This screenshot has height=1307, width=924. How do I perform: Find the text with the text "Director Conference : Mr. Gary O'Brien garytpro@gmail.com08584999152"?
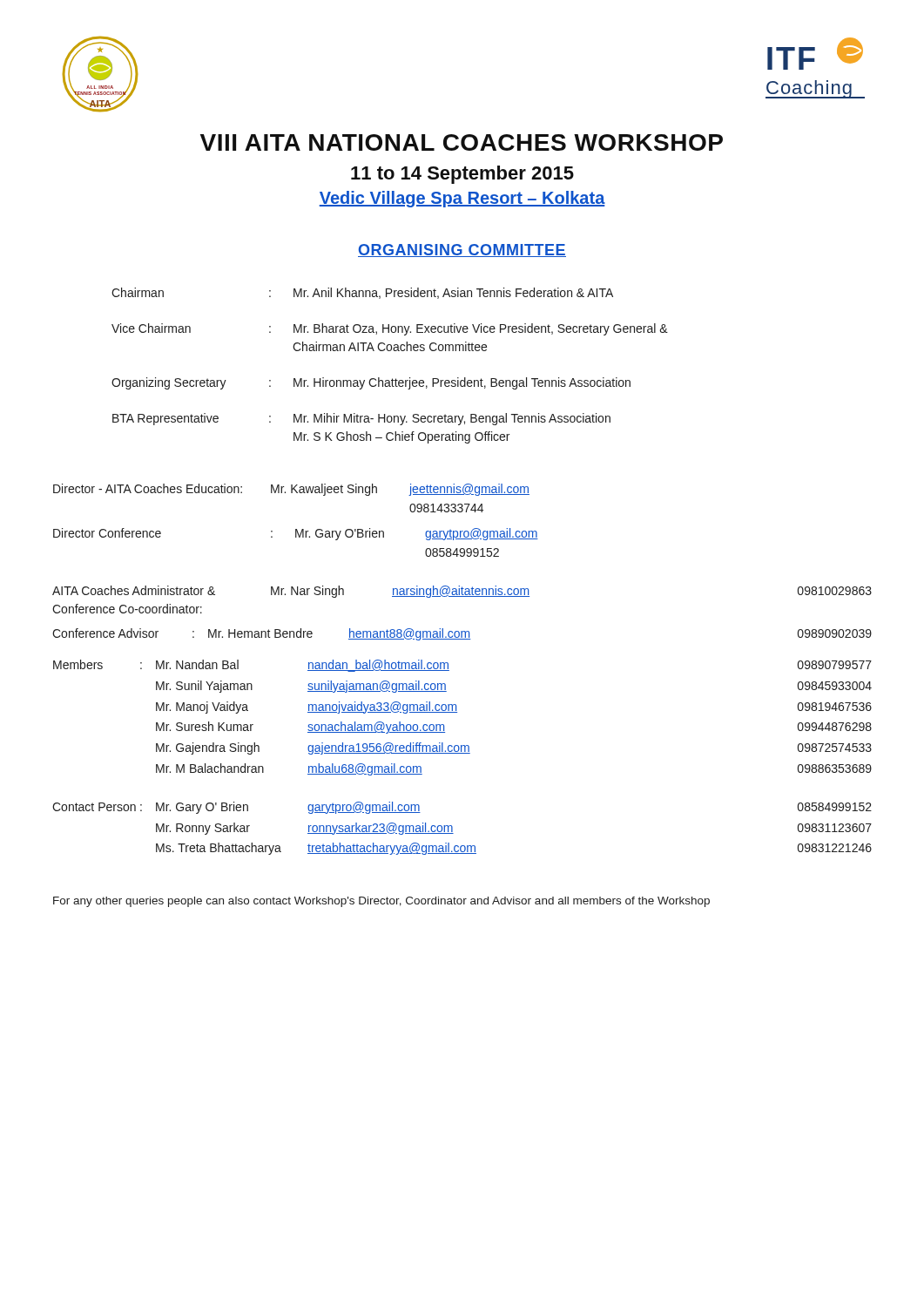tap(462, 543)
